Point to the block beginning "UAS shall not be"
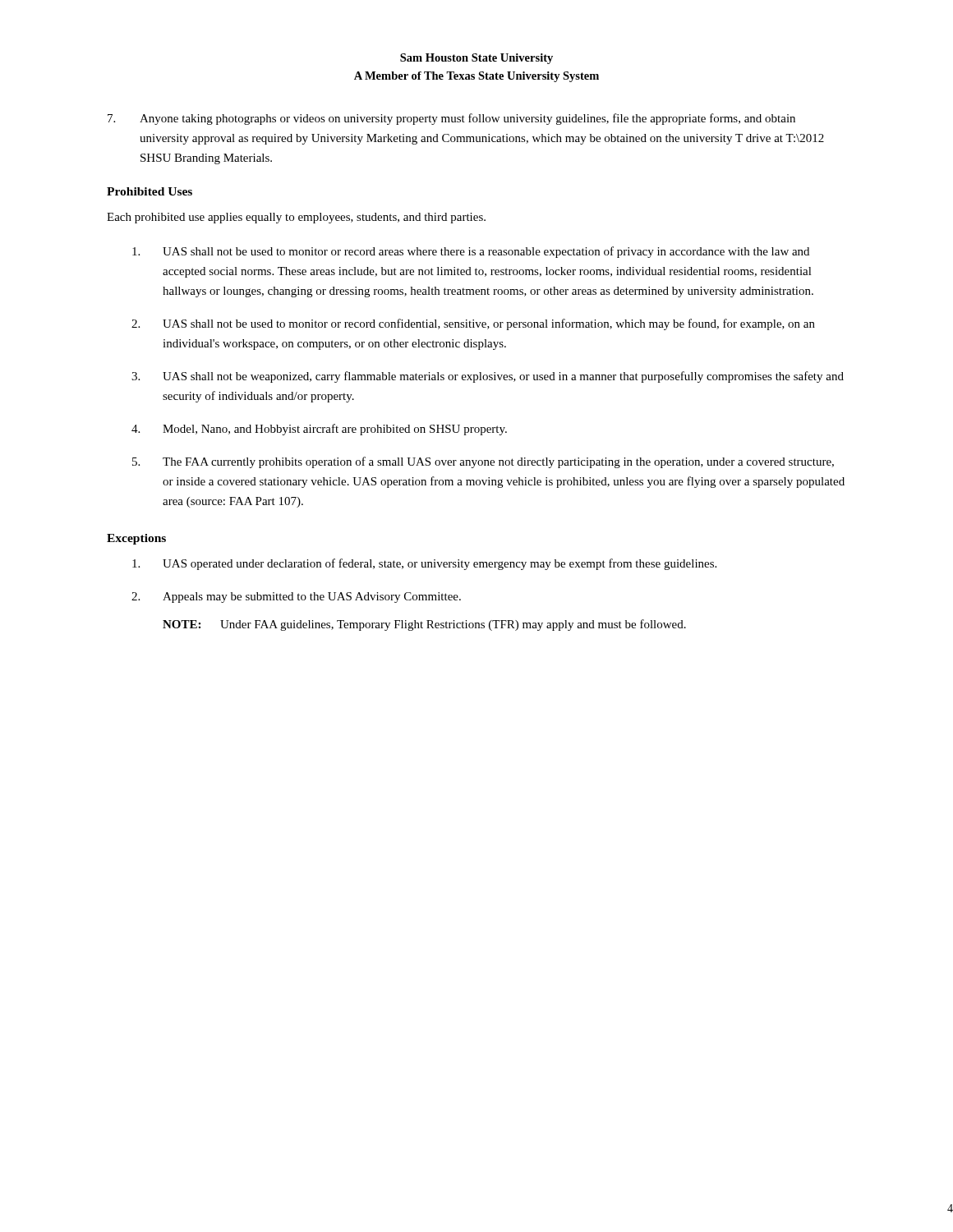The width and height of the screenshot is (953, 1232). click(x=489, y=271)
